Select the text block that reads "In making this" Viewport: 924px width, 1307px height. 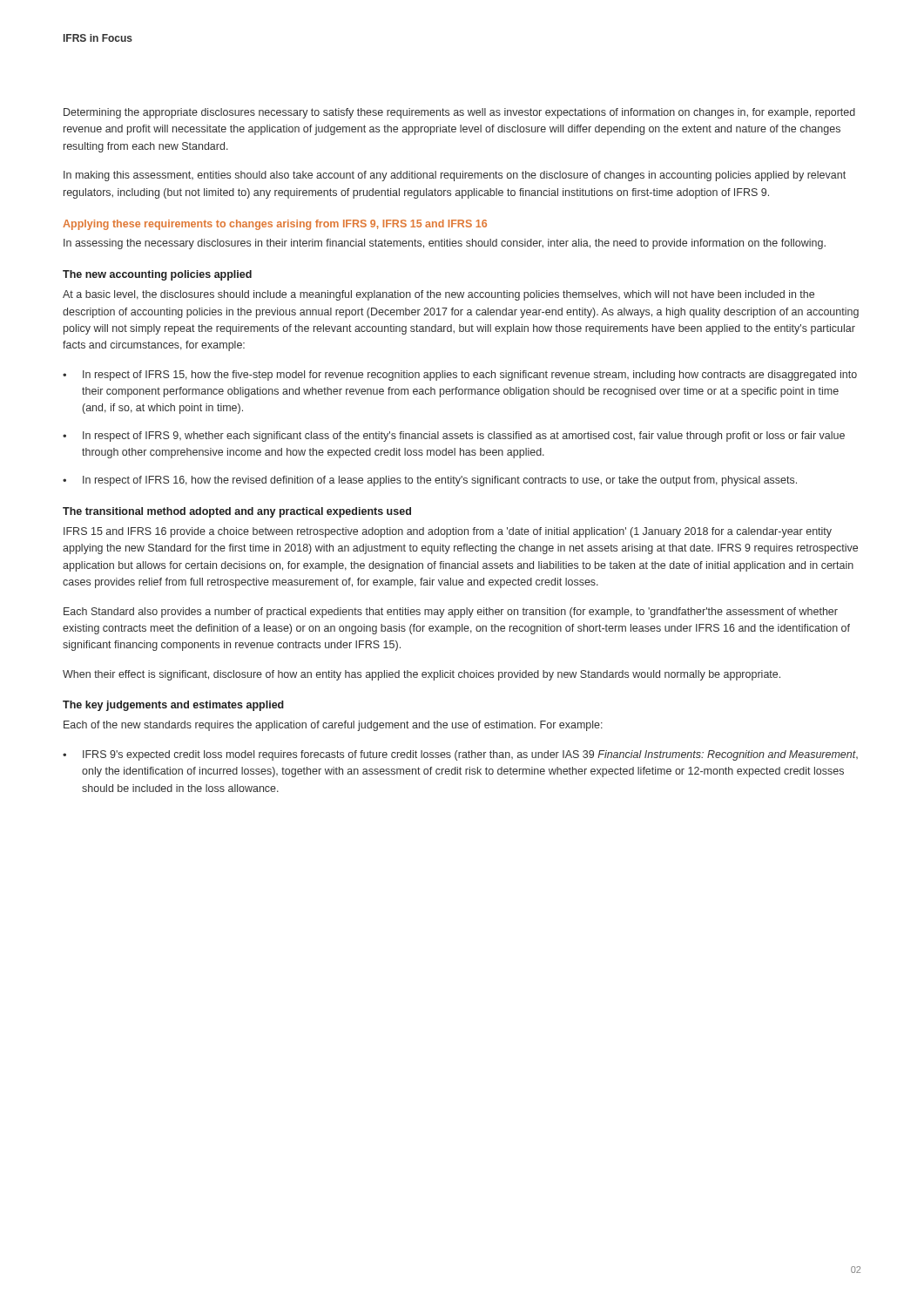tap(462, 184)
